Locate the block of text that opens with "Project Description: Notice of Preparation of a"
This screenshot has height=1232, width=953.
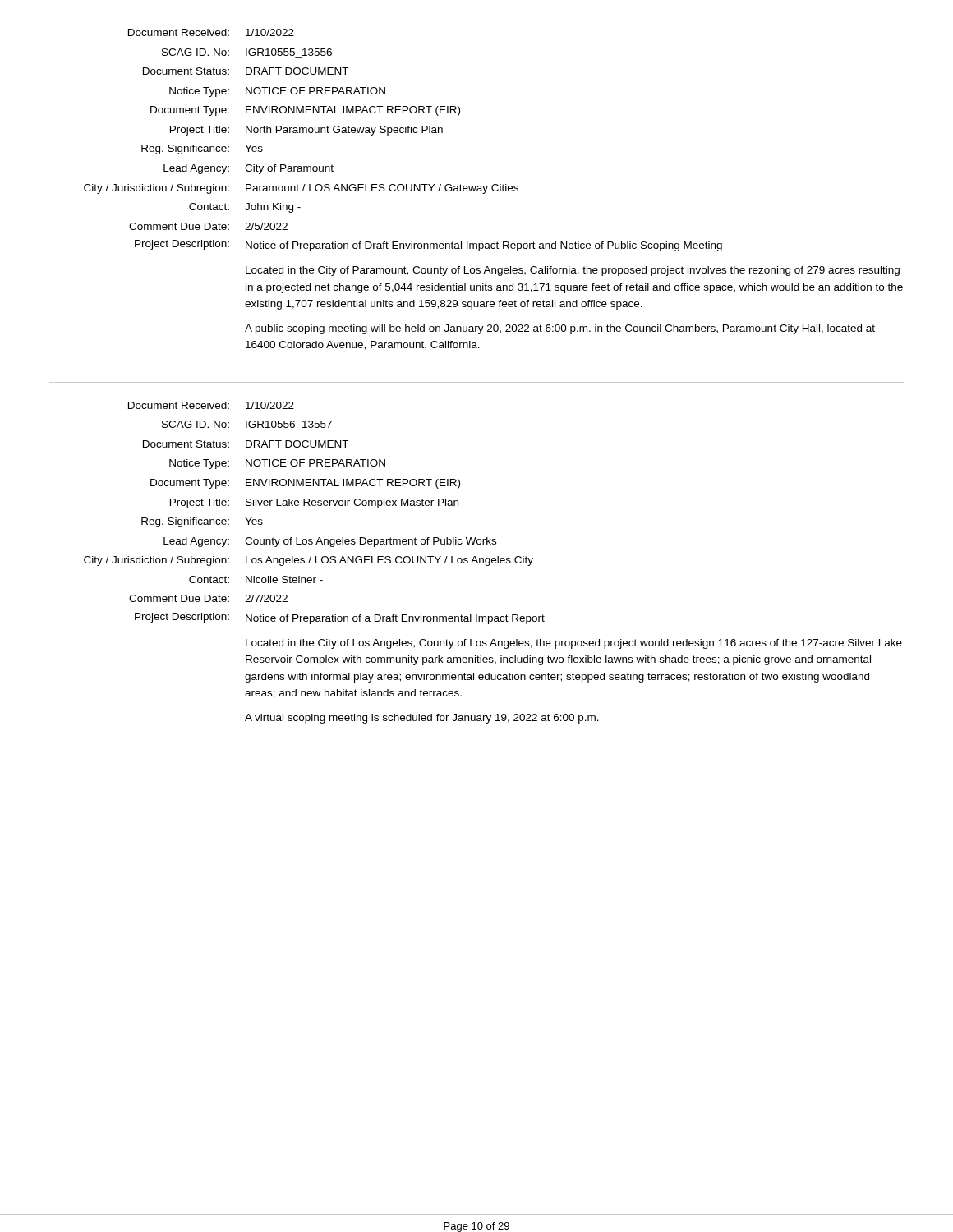(x=476, y=672)
